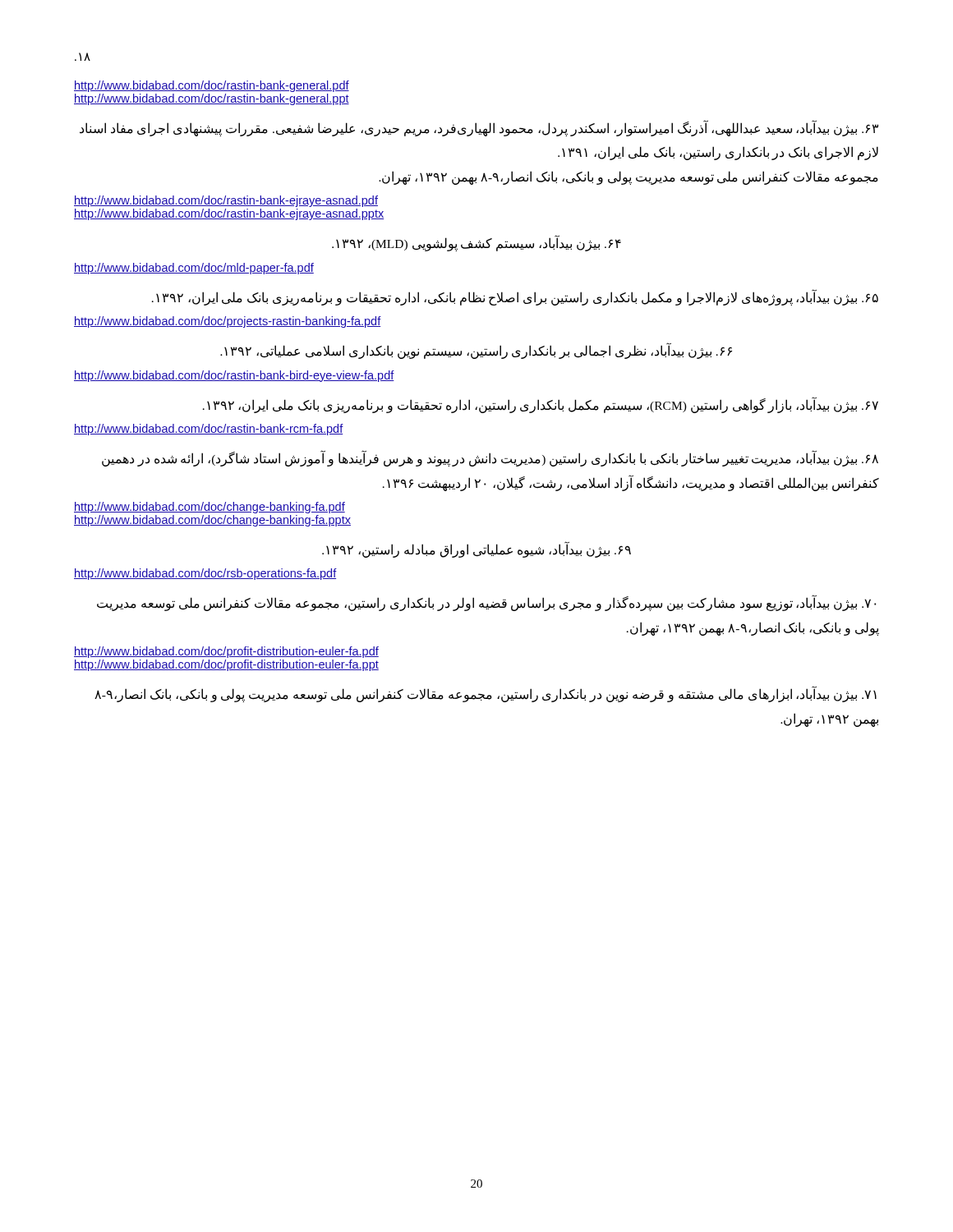Click the passage that begins "بیژن بیدآباد، سیستم کشف"
Viewport: 953px width, 1232px height.
476,244
